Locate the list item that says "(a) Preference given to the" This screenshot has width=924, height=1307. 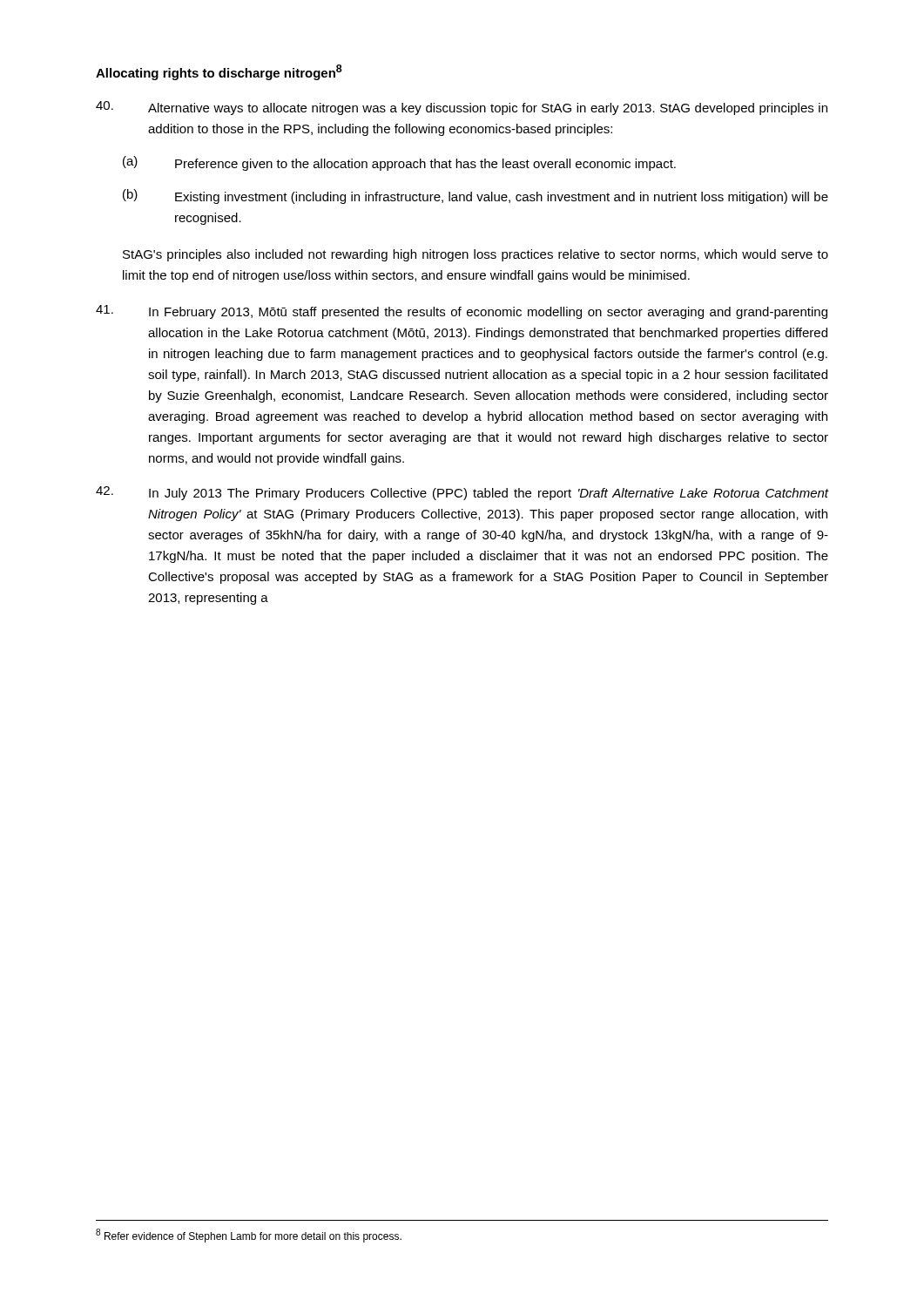tap(462, 164)
